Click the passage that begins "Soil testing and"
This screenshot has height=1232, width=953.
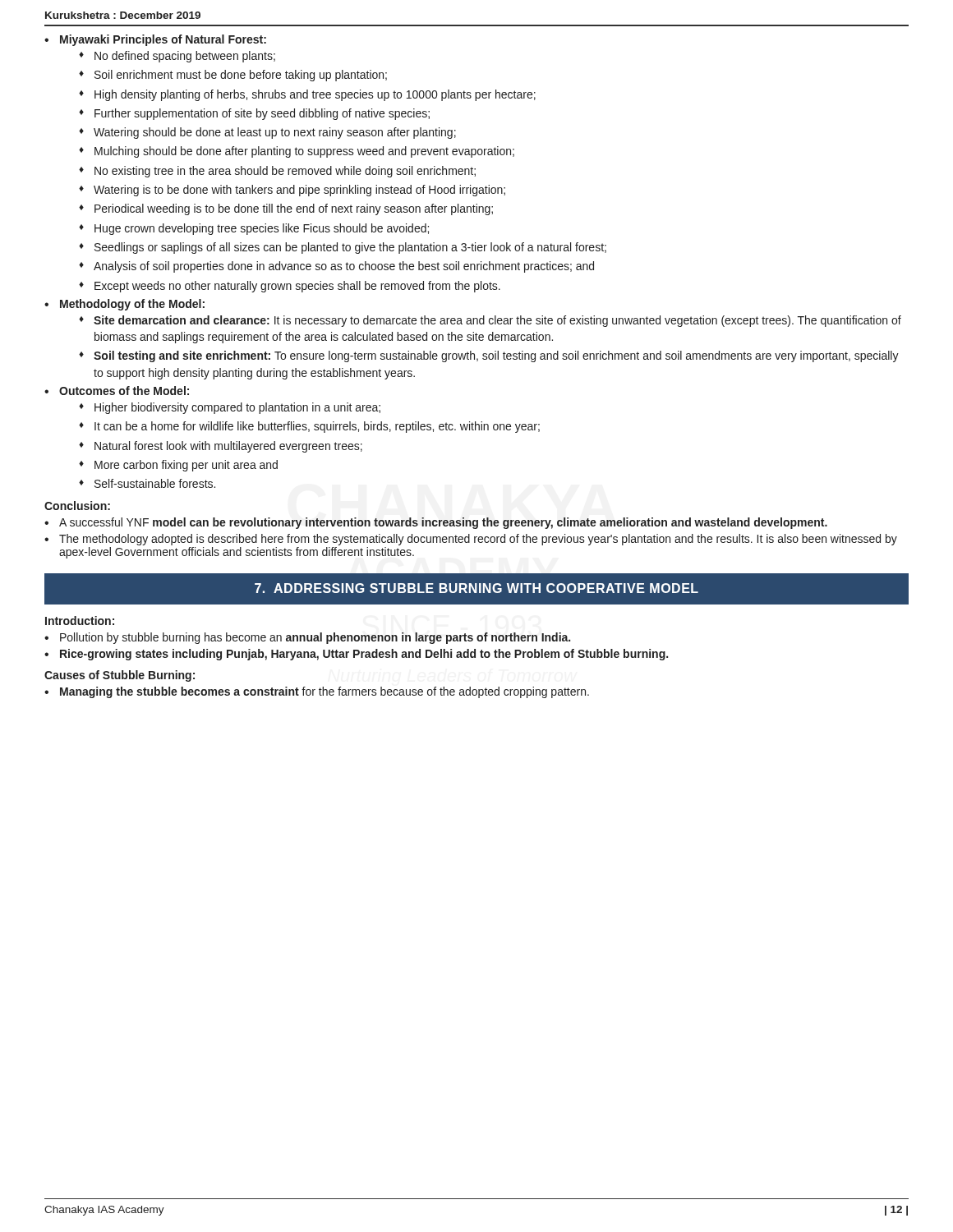tap(496, 364)
